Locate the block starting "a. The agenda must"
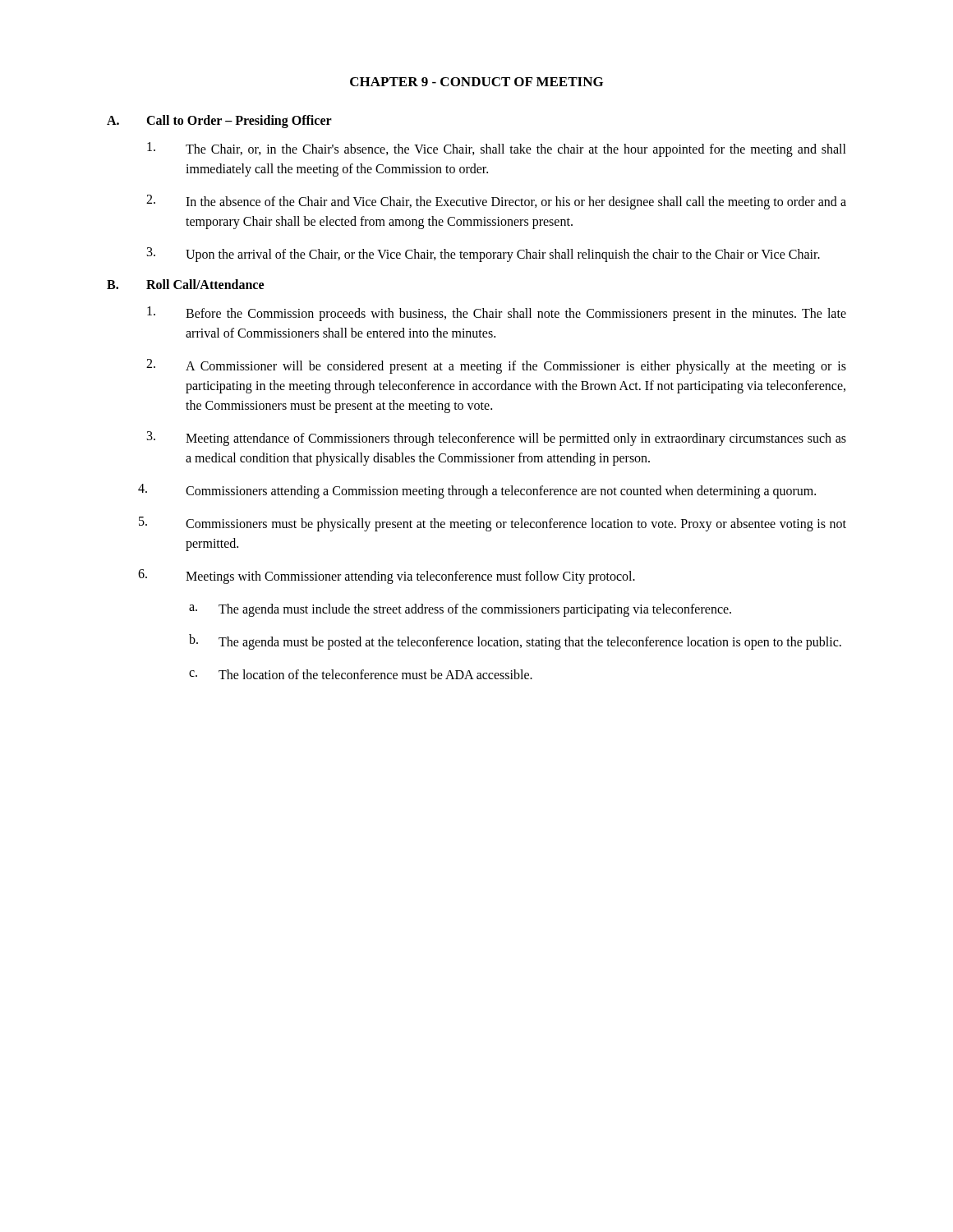This screenshot has width=953, height=1232. point(461,609)
